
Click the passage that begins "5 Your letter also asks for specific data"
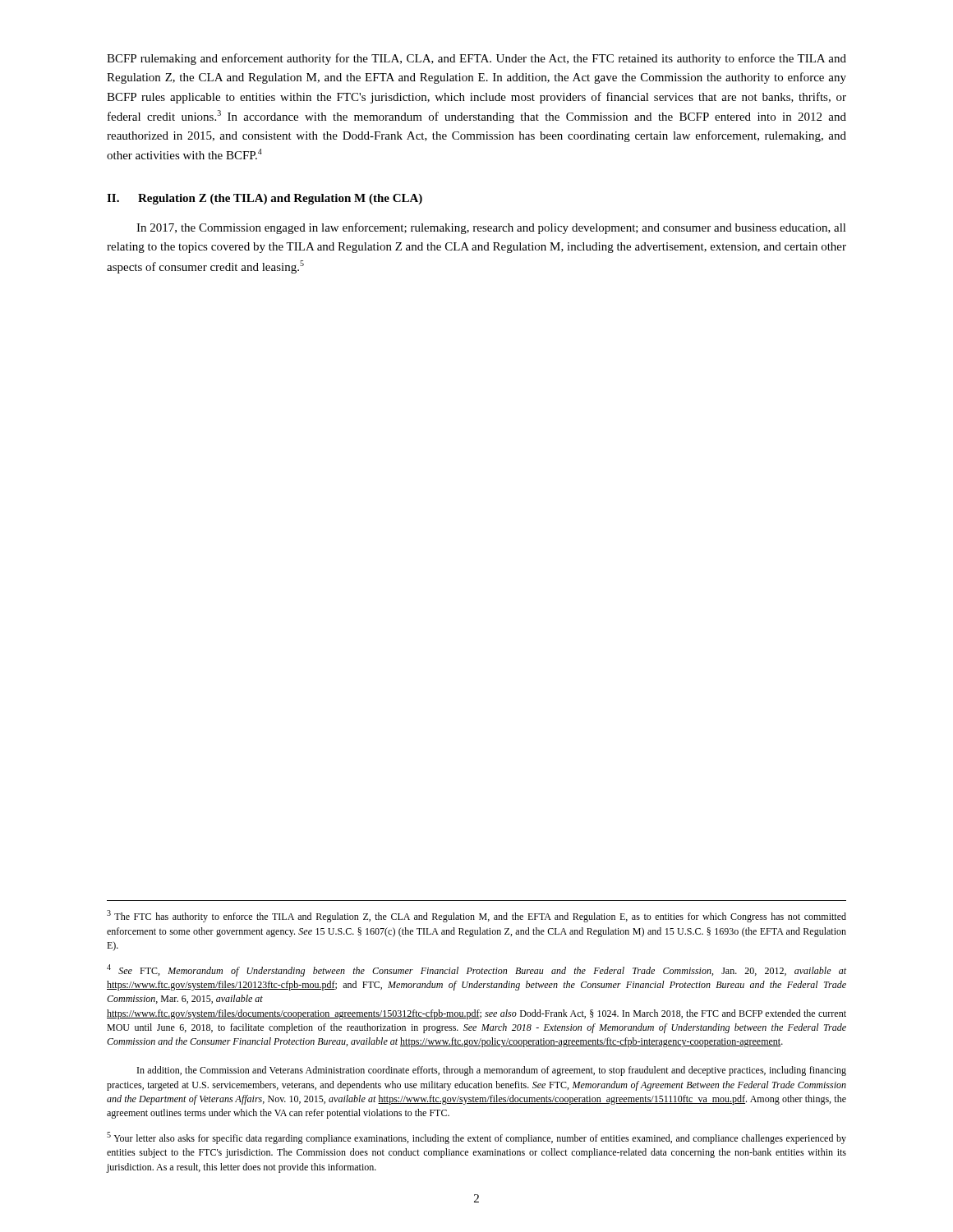click(476, 1151)
